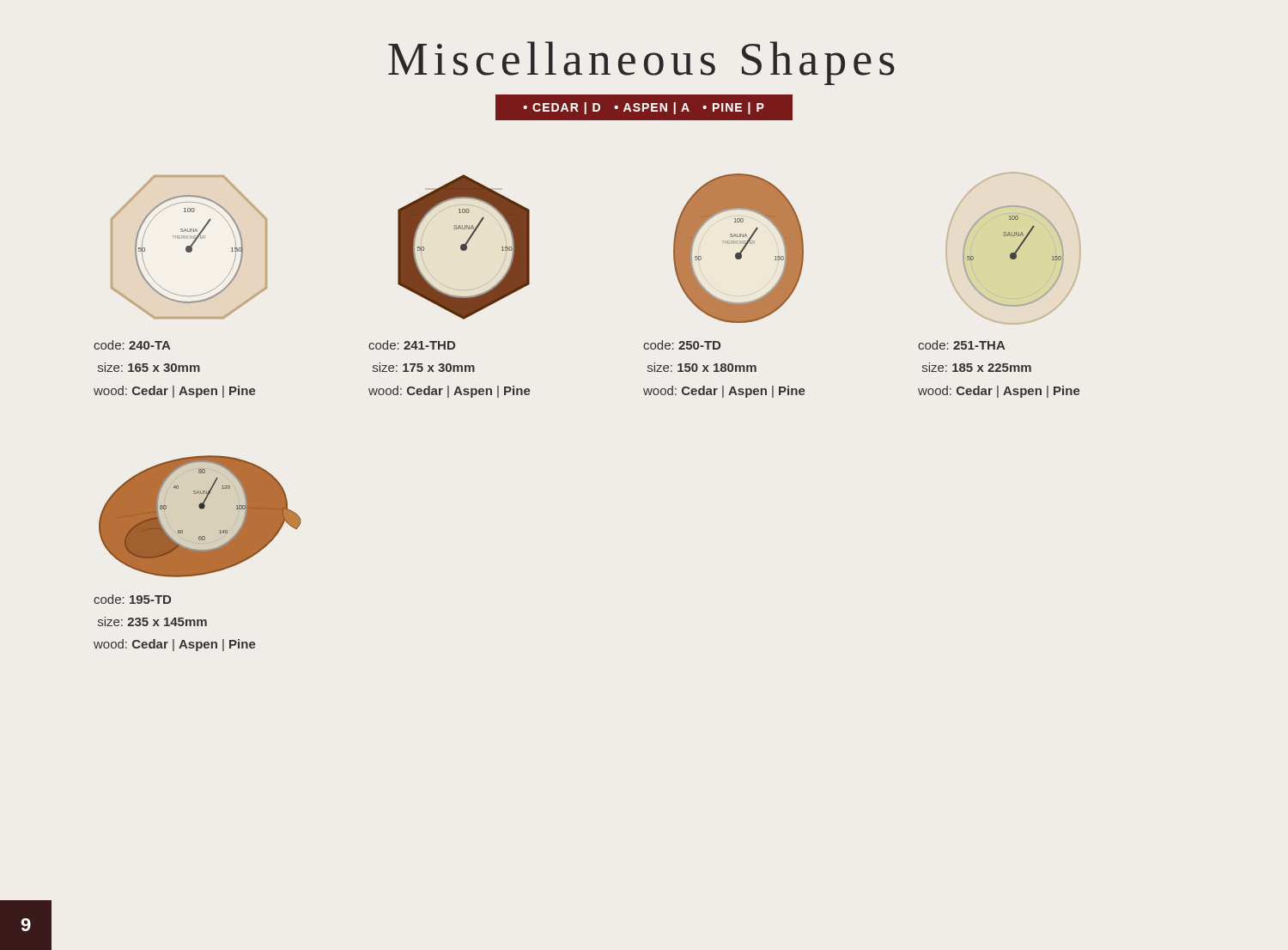Locate the text block that says "code: 241-THD size: 175 x 30mm"

click(449, 367)
